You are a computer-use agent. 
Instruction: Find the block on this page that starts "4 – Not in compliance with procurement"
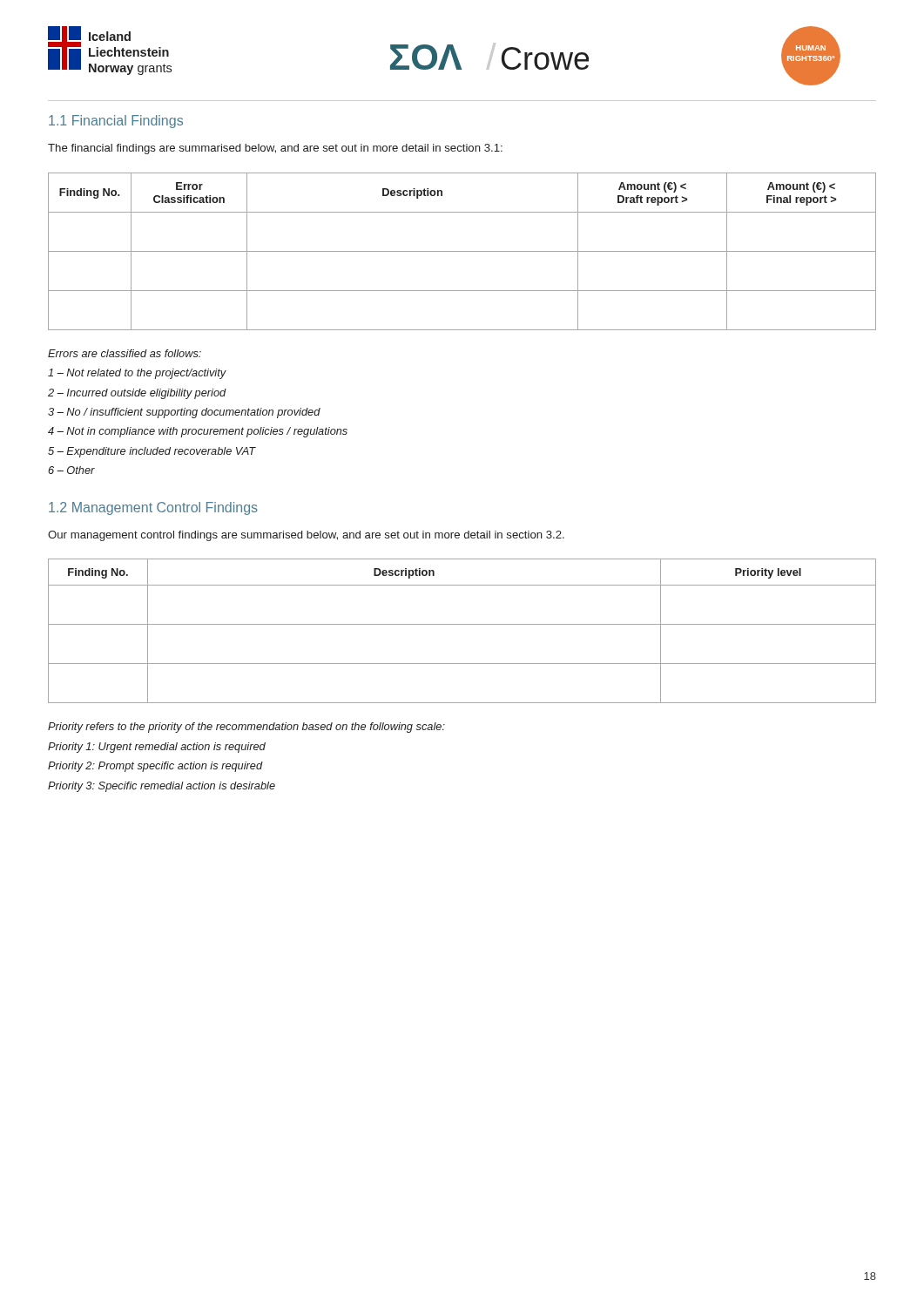tap(198, 431)
